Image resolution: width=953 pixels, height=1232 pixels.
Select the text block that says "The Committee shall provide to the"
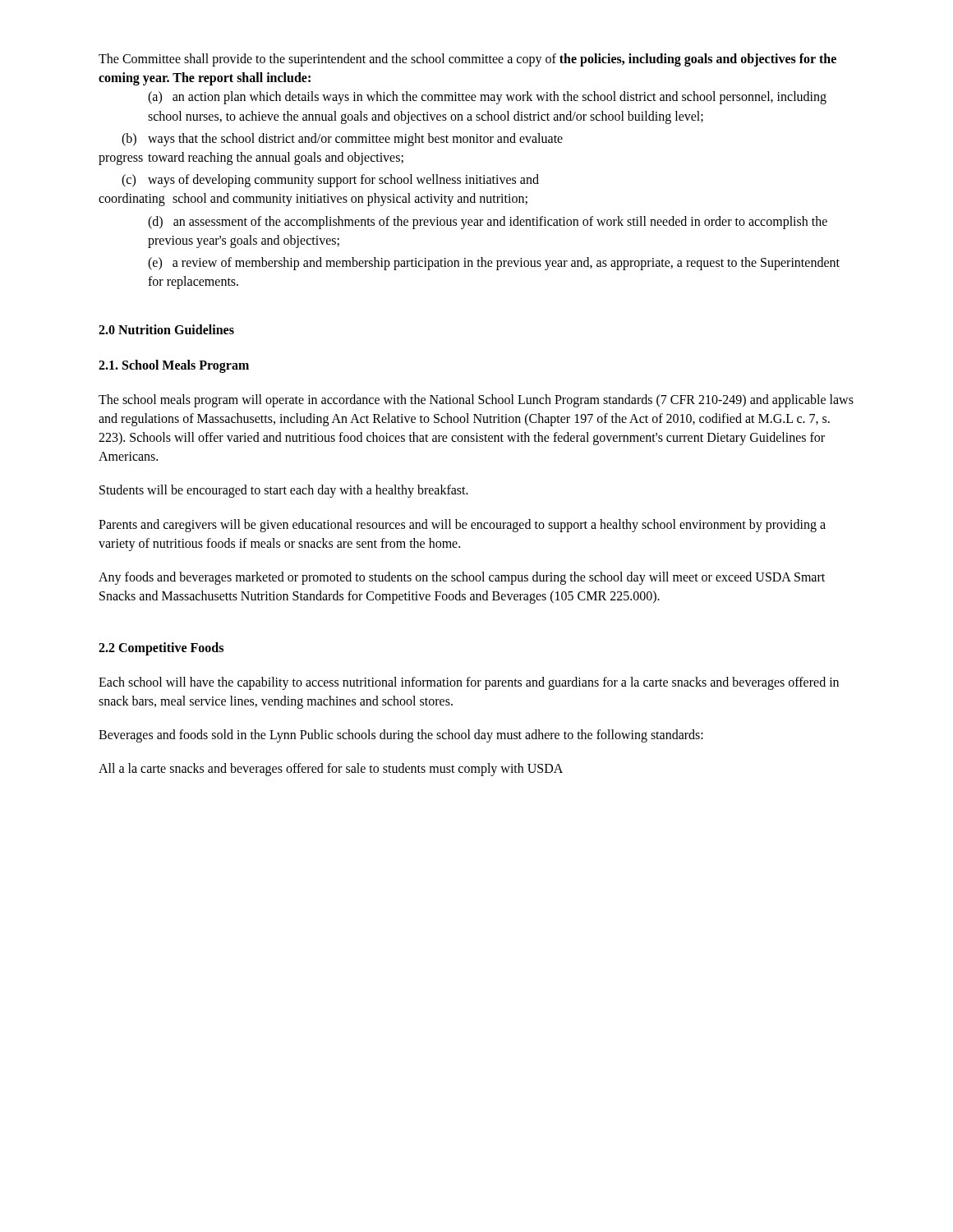(468, 68)
